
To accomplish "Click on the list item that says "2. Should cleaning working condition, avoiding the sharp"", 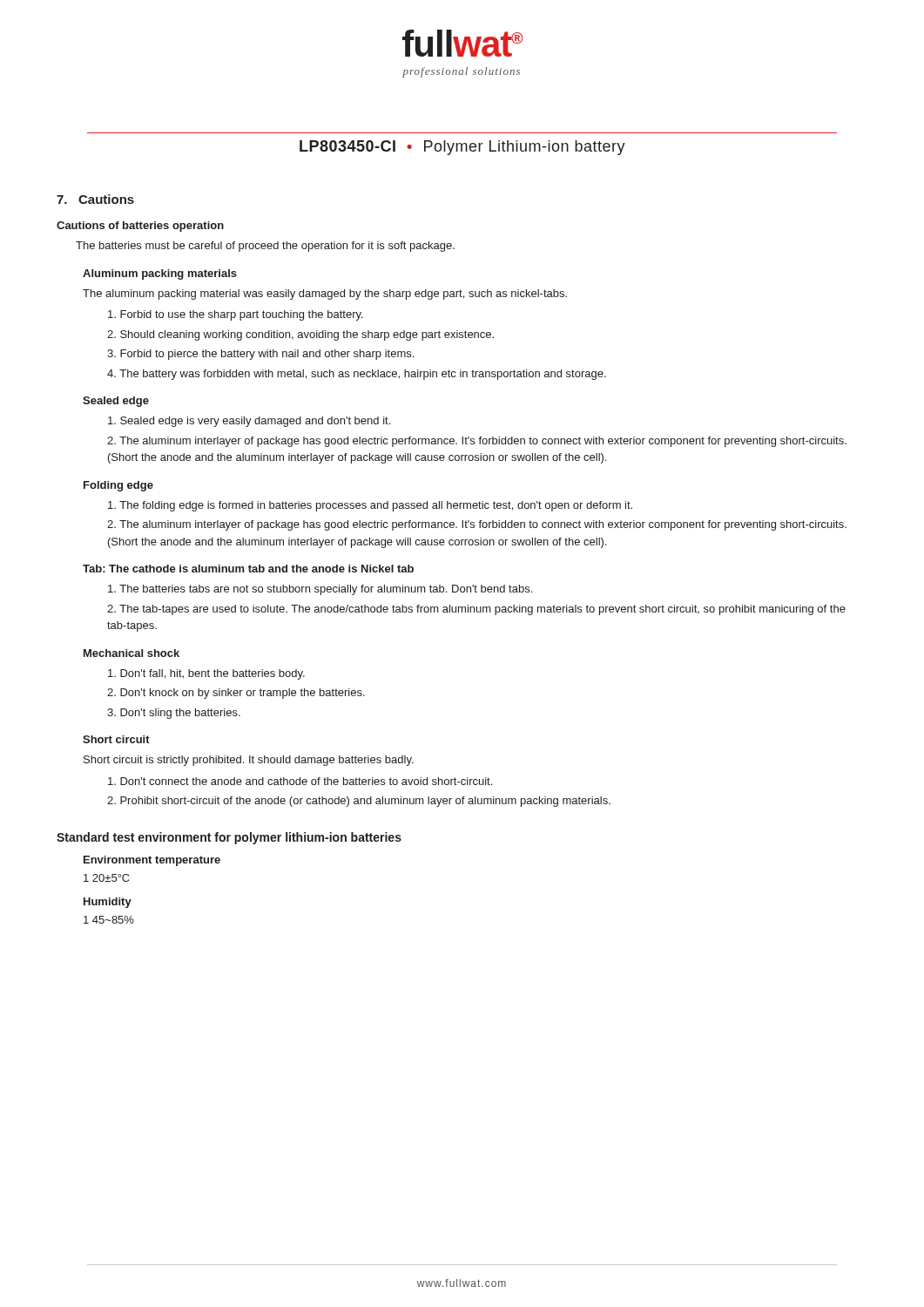I will click(x=301, y=334).
